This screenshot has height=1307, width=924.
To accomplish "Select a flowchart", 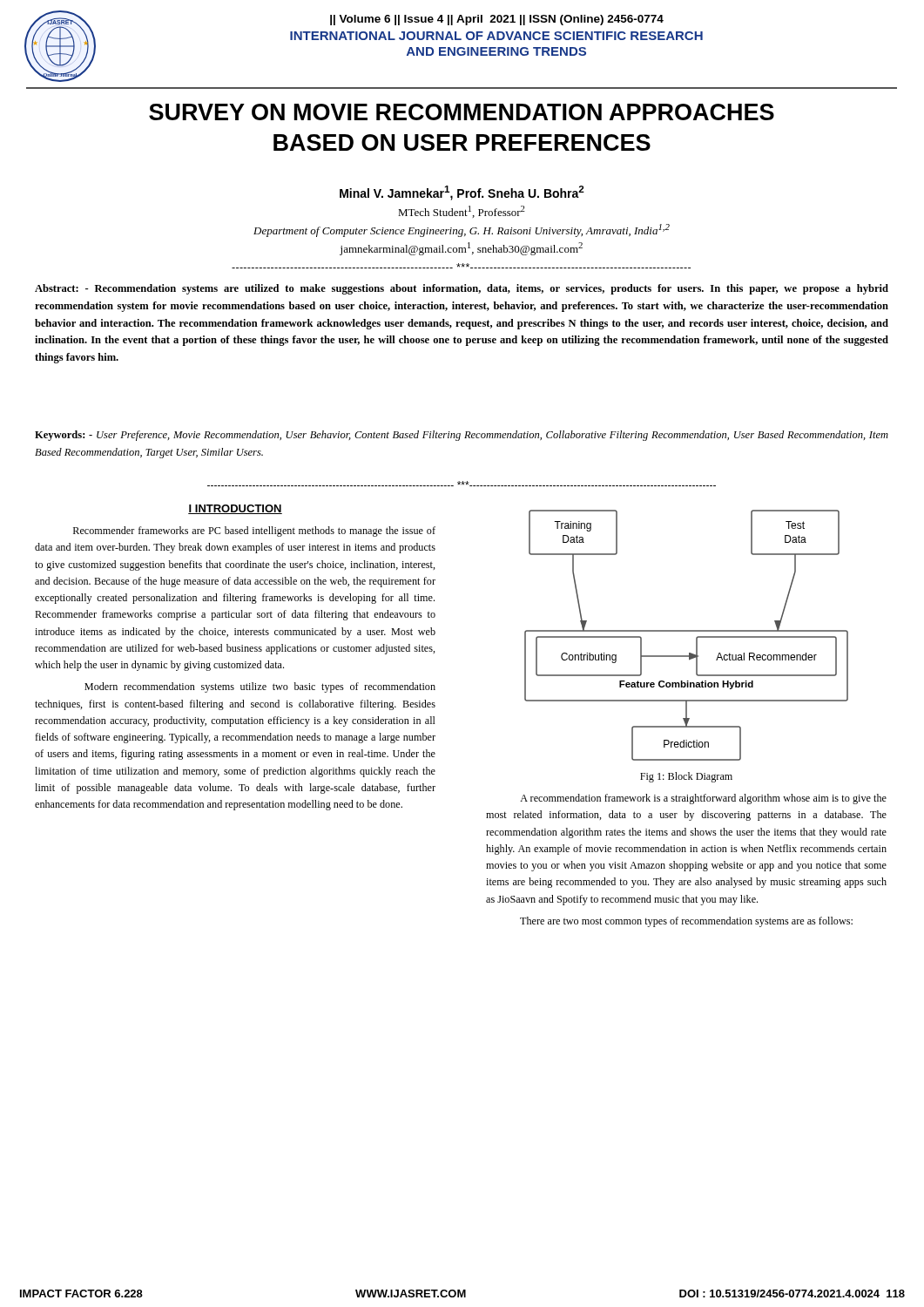I will (x=686, y=634).
